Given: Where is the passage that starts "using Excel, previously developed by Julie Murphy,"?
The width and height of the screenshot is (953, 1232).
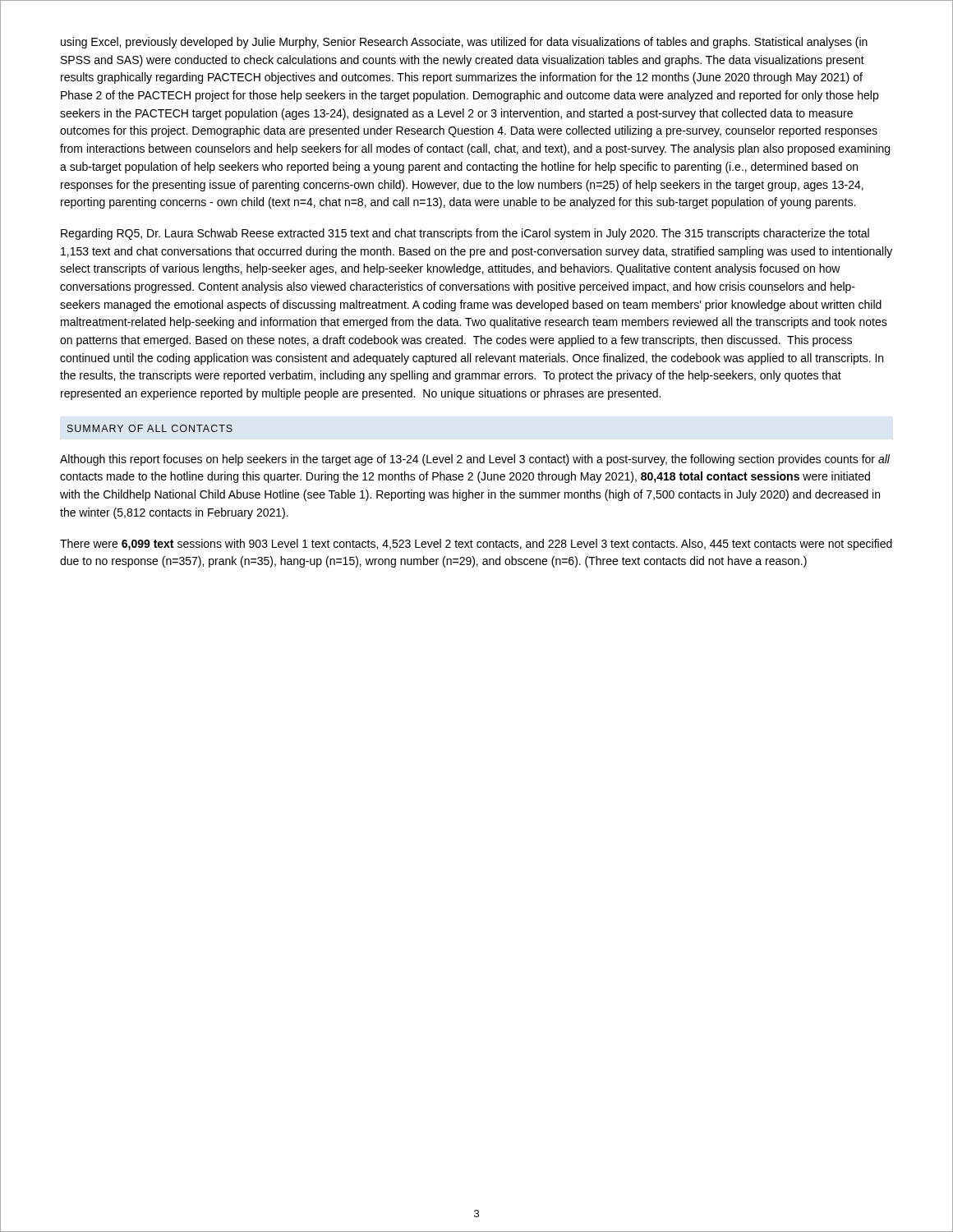Looking at the screenshot, I should click(475, 122).
